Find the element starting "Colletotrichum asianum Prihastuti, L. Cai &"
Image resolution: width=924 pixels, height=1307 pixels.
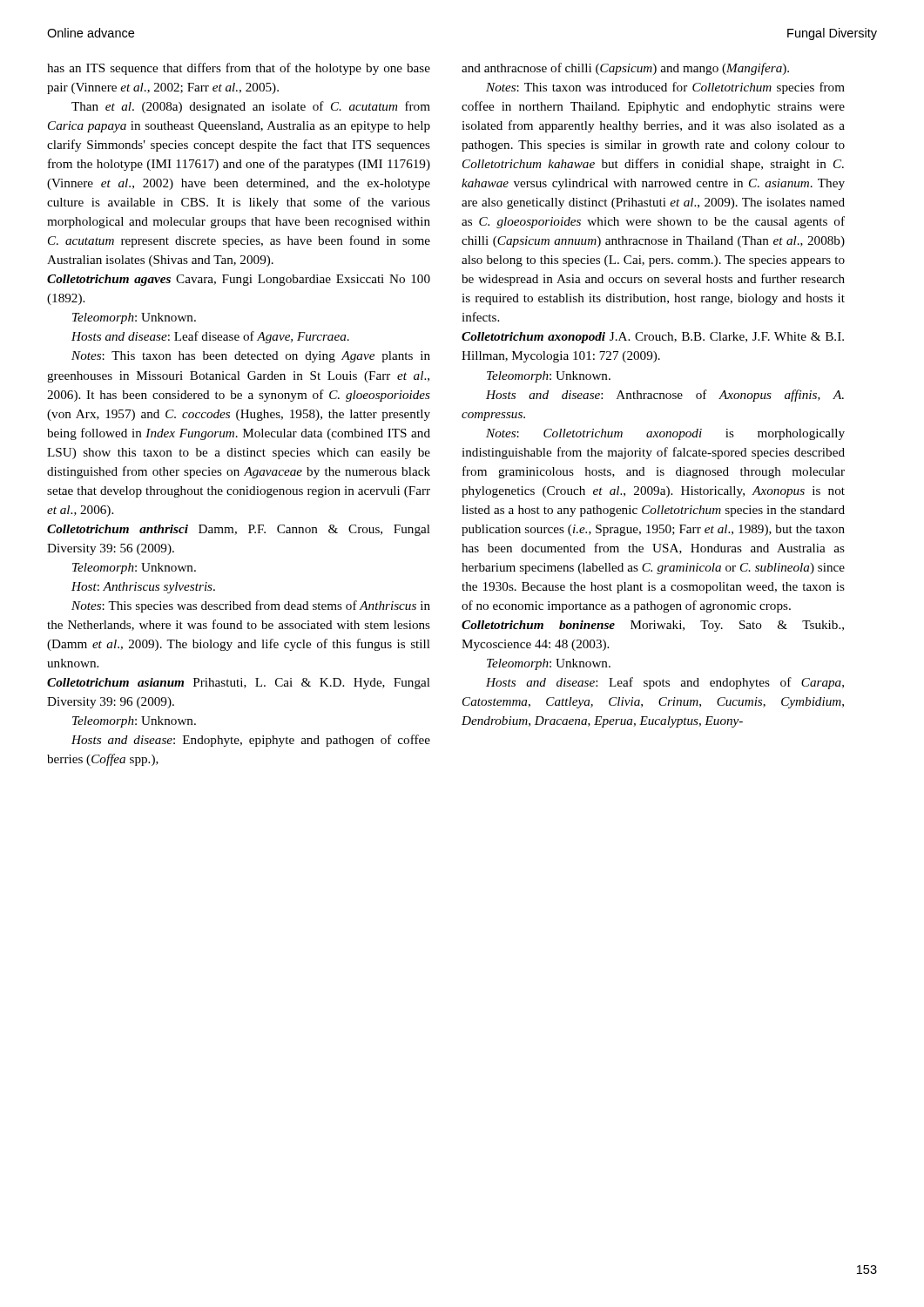click(x=239, y=692)
